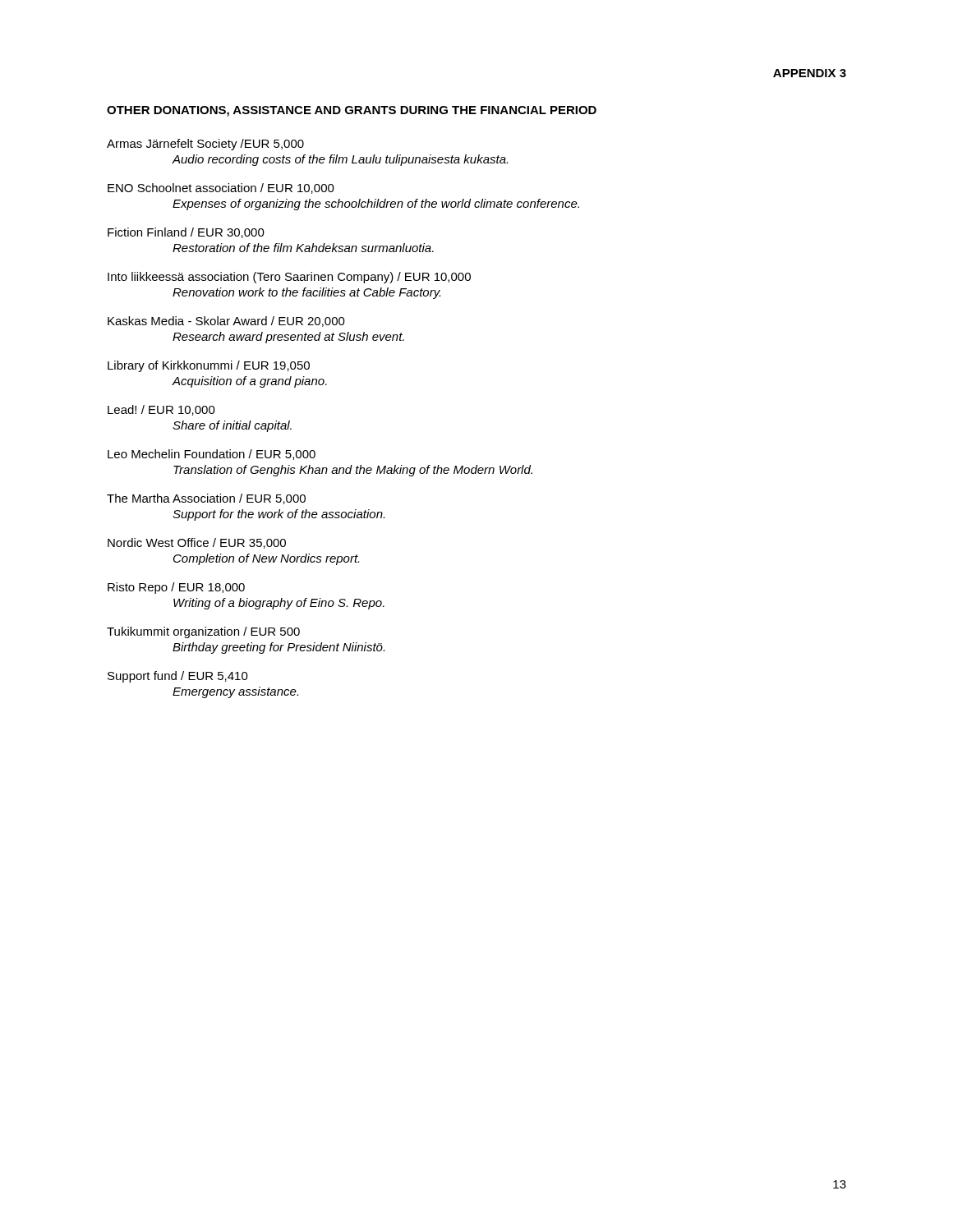
Task: Click on the element starting "Leo Mechelin Foundation /"
Action: [476, 462]
